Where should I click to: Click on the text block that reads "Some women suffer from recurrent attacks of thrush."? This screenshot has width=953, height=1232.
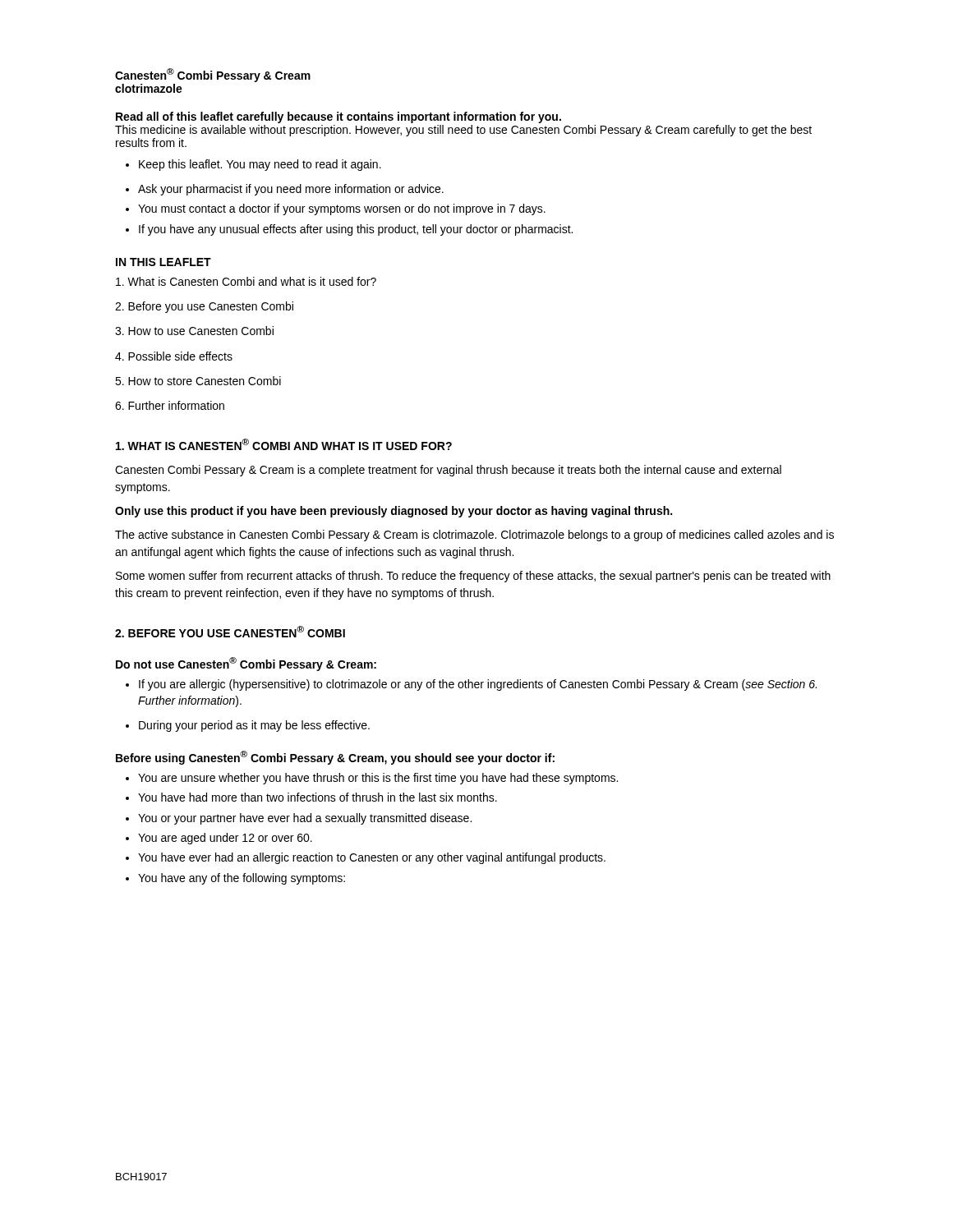[x=476, y=585]
